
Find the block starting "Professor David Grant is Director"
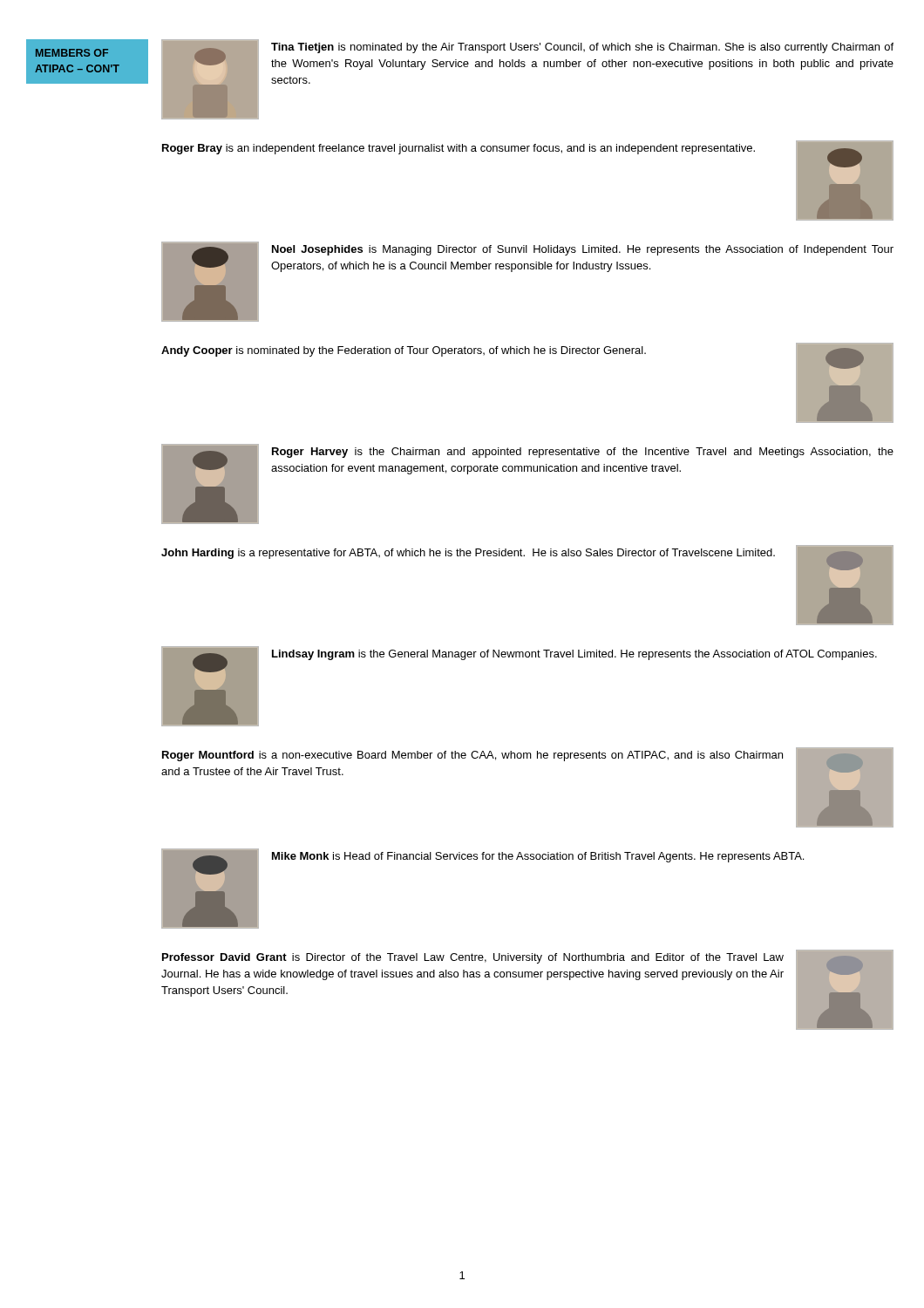coord(527,990)
